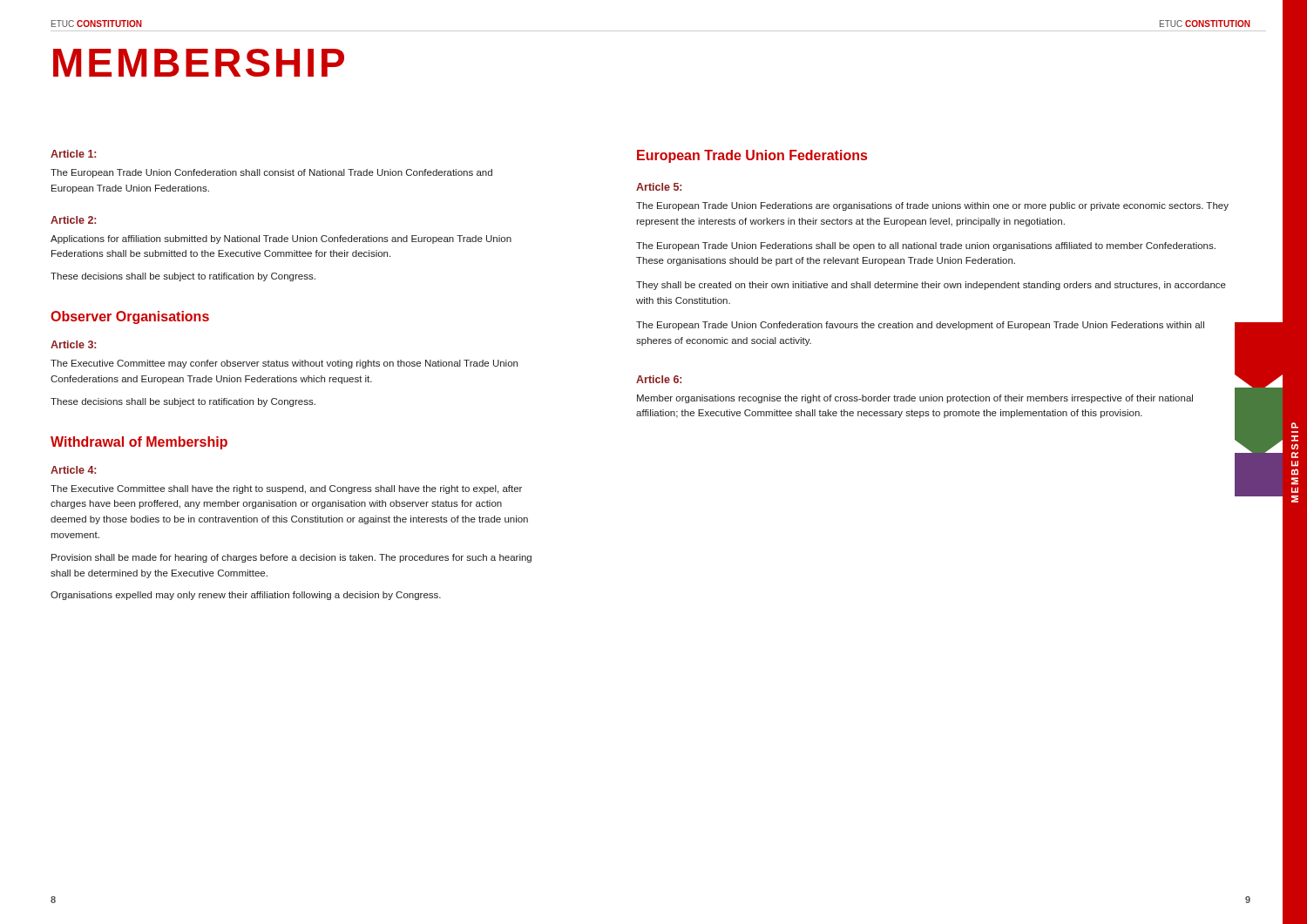Navigate to the region starting "The Executive Committee shall"
The image size is (1307, 924).
[290, 511]
